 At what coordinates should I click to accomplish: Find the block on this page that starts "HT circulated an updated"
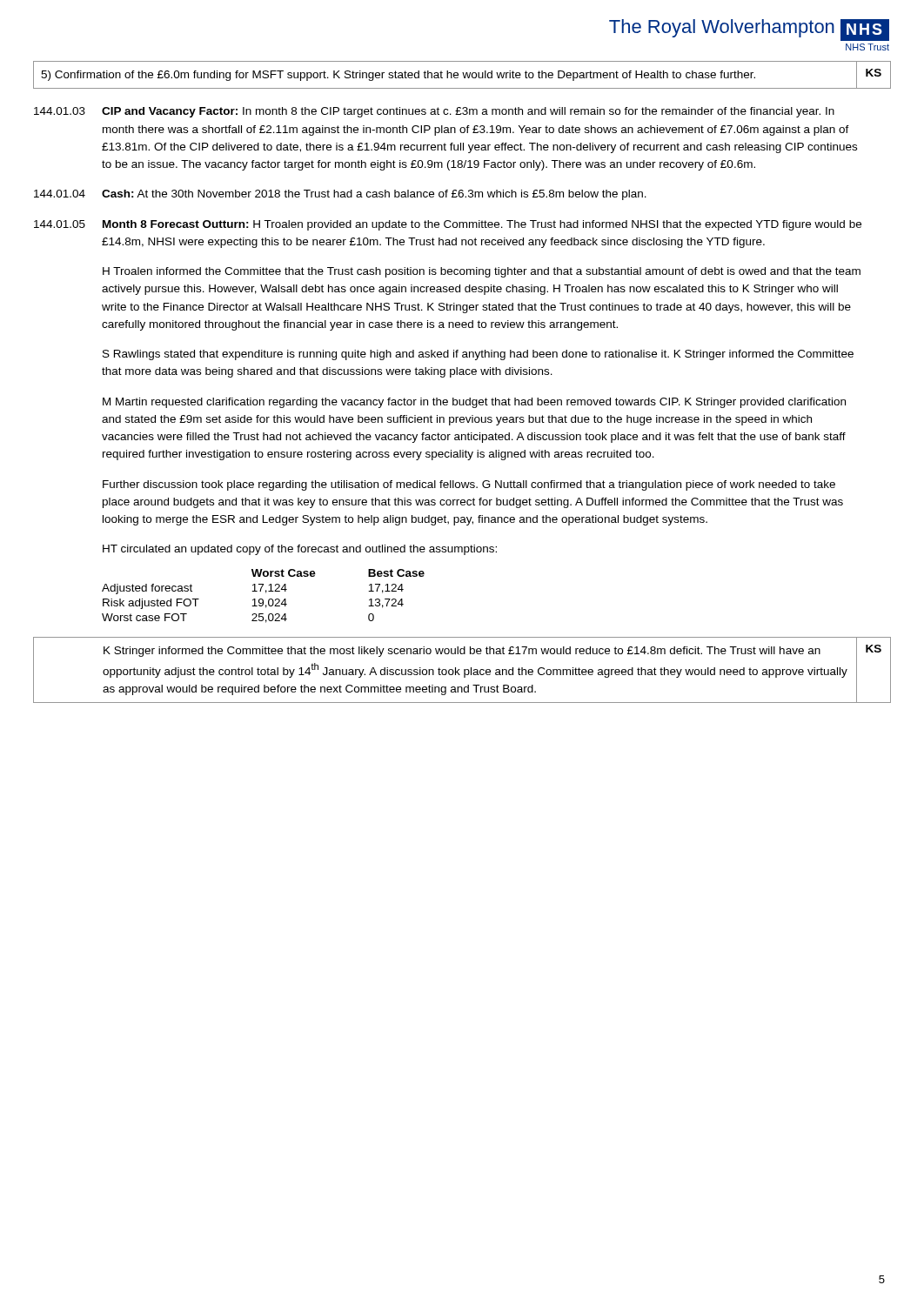[x=462, y=549]
